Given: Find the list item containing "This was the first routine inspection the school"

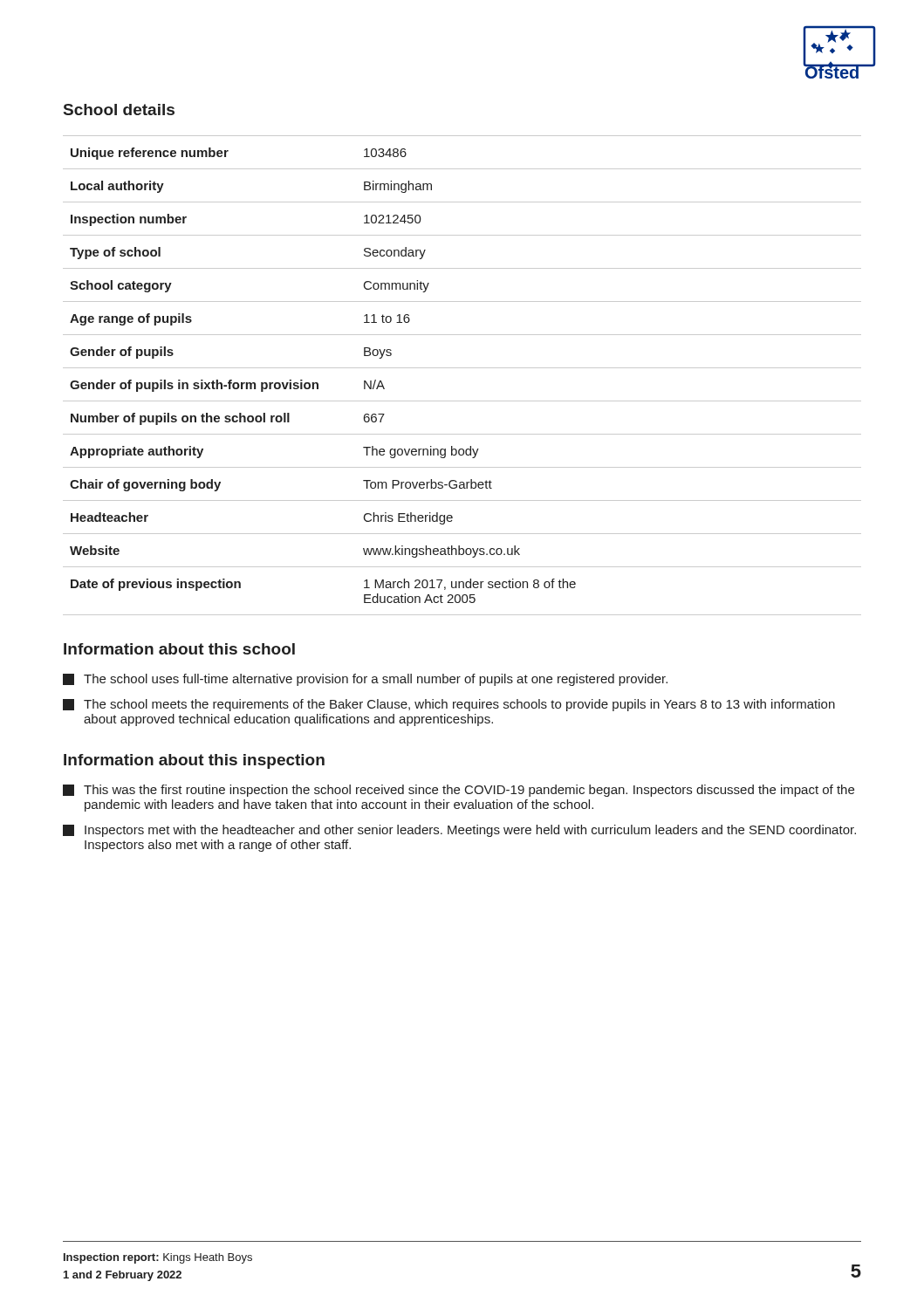Looking at the screenshot, I should coord(462,797).
